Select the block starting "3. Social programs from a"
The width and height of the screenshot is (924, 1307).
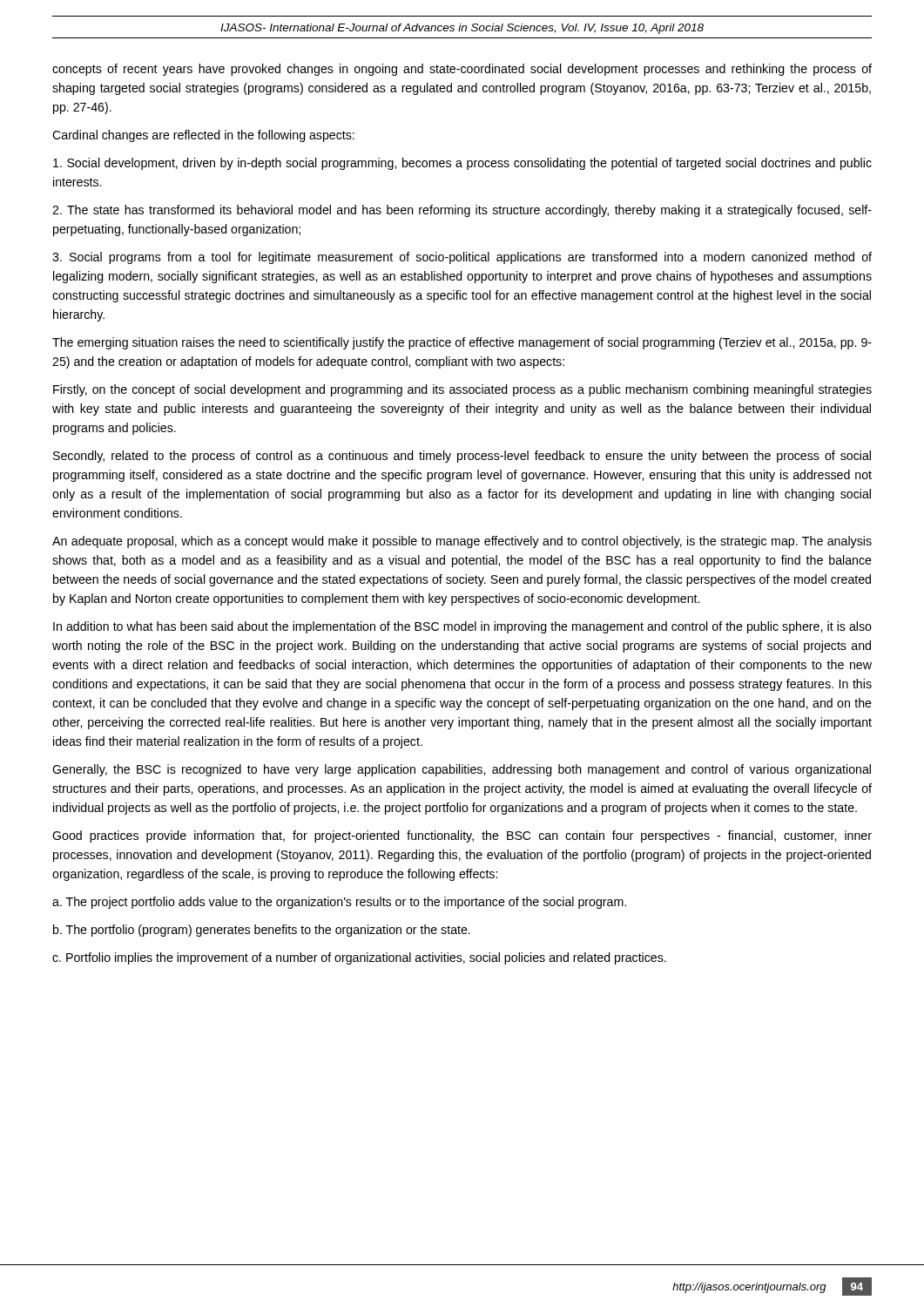[462, 286]
